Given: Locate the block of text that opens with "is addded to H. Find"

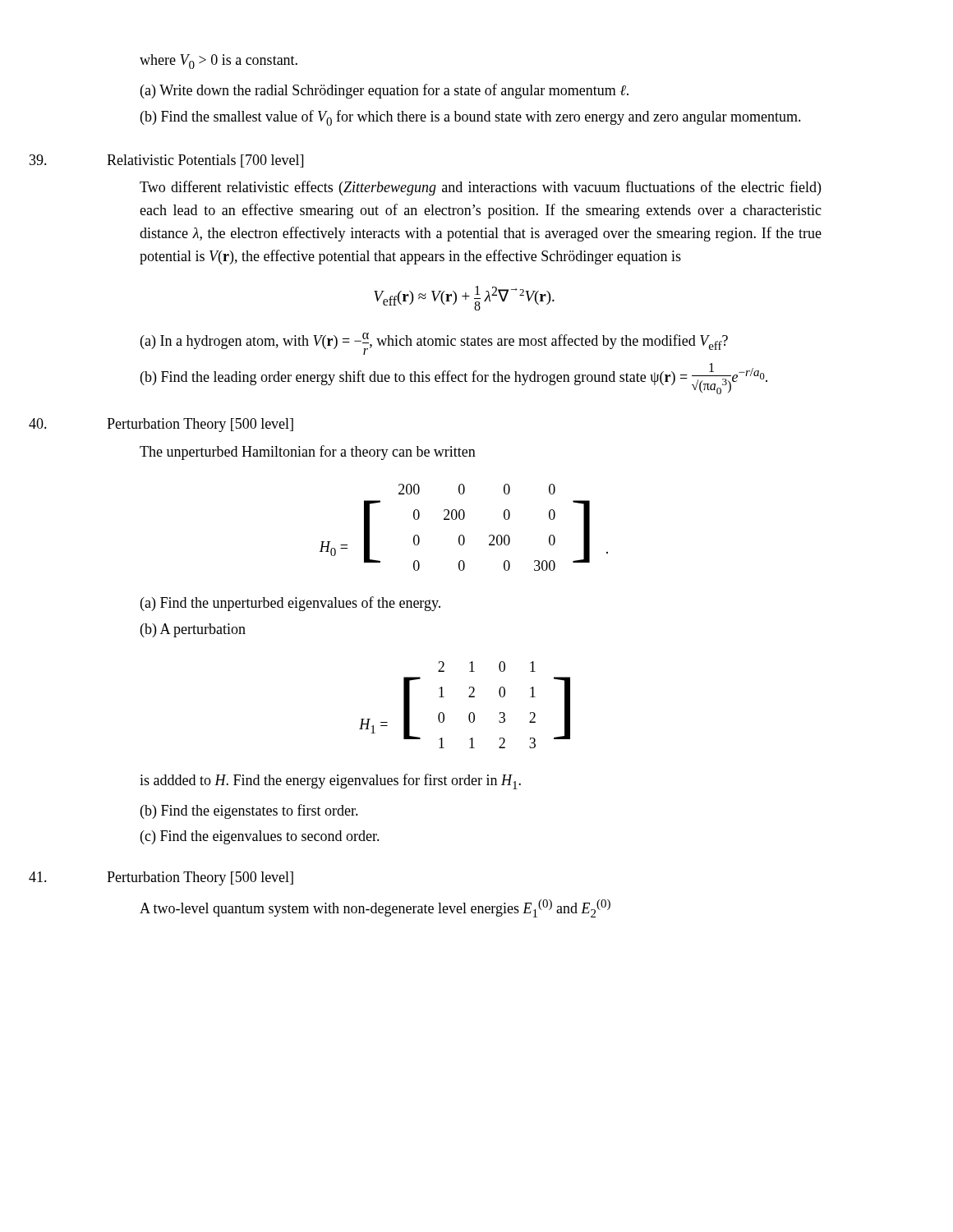Looking at the screenshot, I should 331,782.
